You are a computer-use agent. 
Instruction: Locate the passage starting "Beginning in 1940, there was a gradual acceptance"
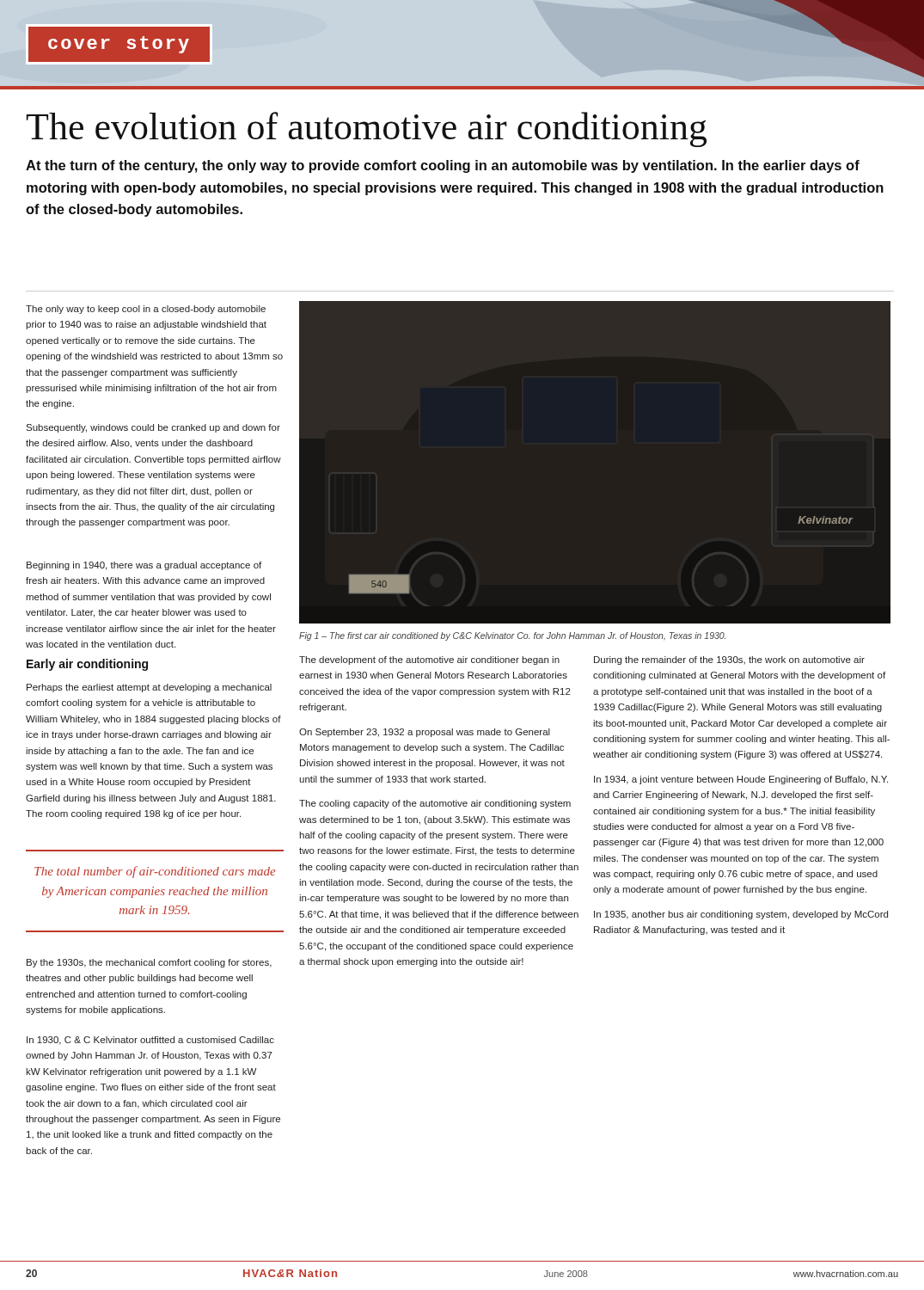click(x=155, y=605)
